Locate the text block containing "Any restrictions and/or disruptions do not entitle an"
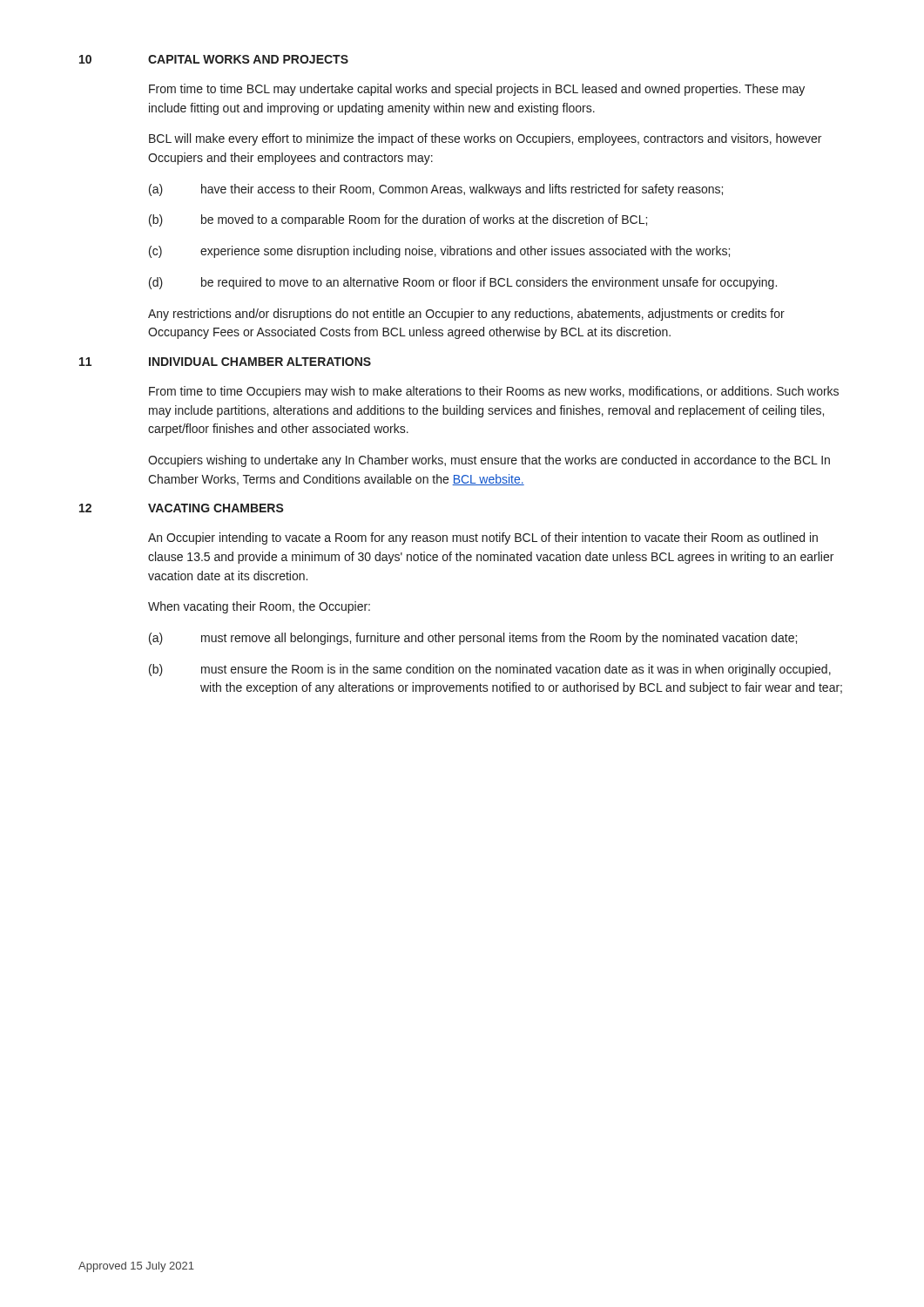The height and width of the screenshot is (1307, 924). (x=466, y=323)
